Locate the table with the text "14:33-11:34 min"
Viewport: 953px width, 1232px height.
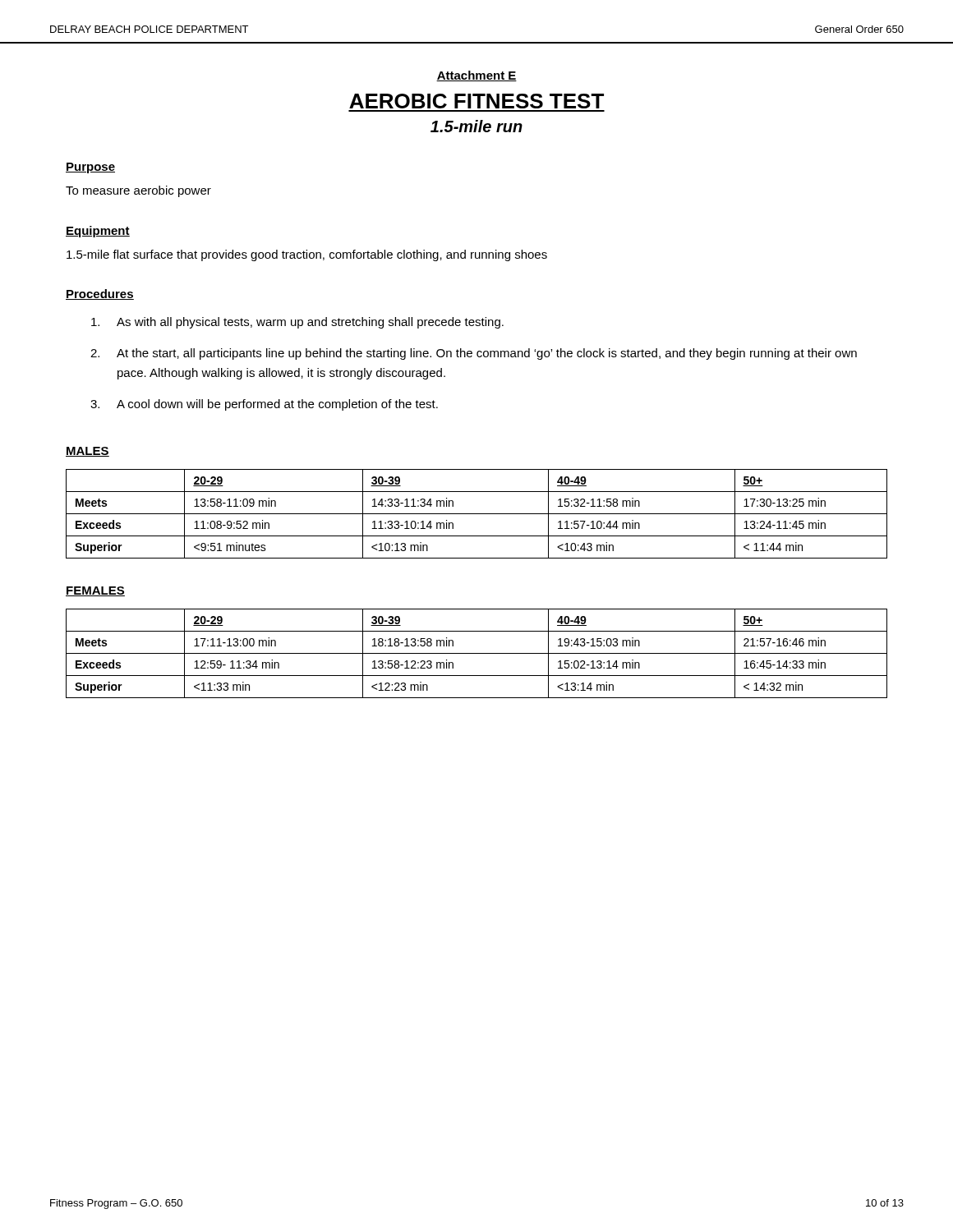pyautogui.click(x=476, y=514)
